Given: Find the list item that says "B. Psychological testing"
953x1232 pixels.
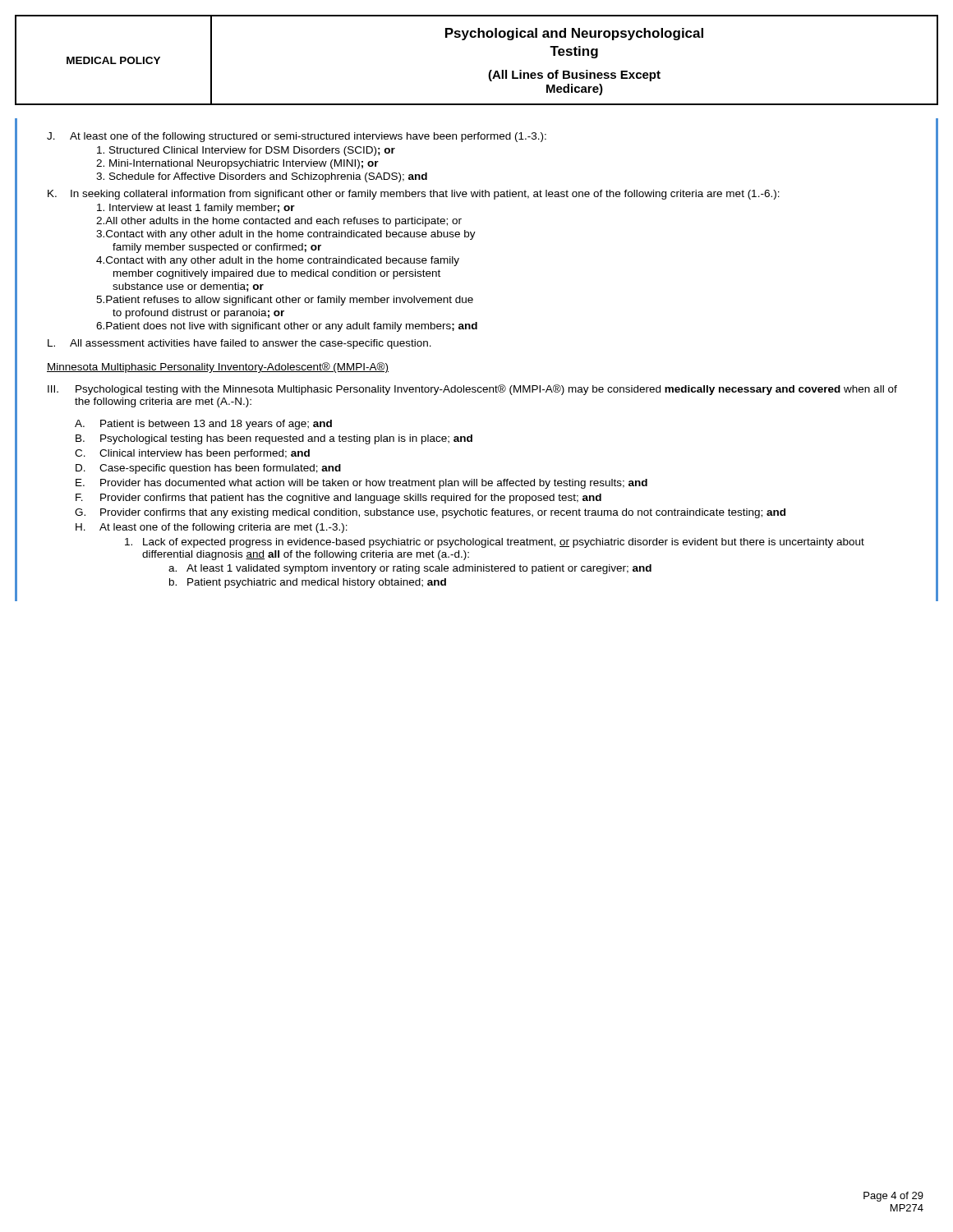Looking at the screenshot, I should pos(274,438).
